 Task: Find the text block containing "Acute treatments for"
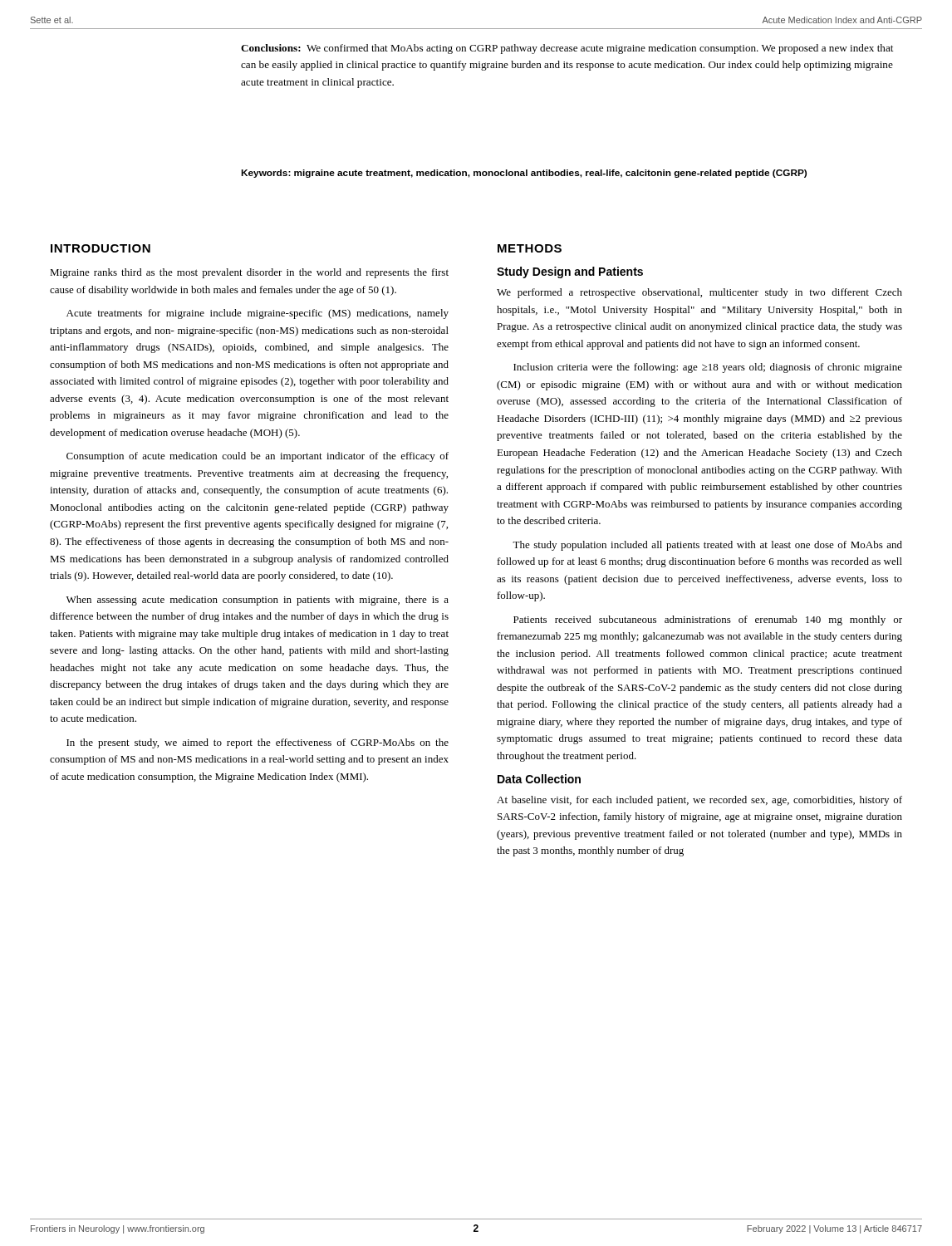click(249, 372)
